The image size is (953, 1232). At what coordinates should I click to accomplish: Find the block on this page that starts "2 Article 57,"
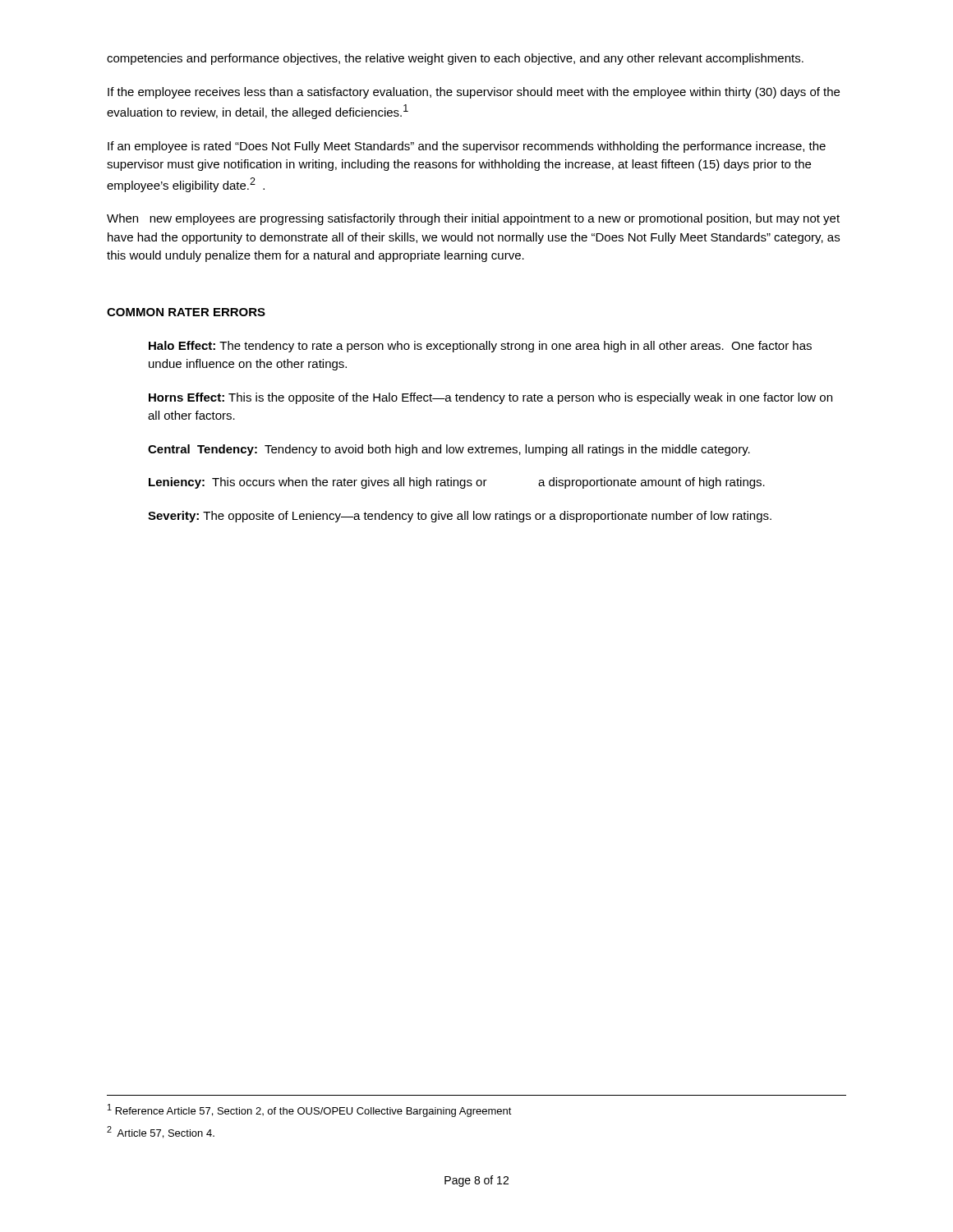tap(161, 1132)
